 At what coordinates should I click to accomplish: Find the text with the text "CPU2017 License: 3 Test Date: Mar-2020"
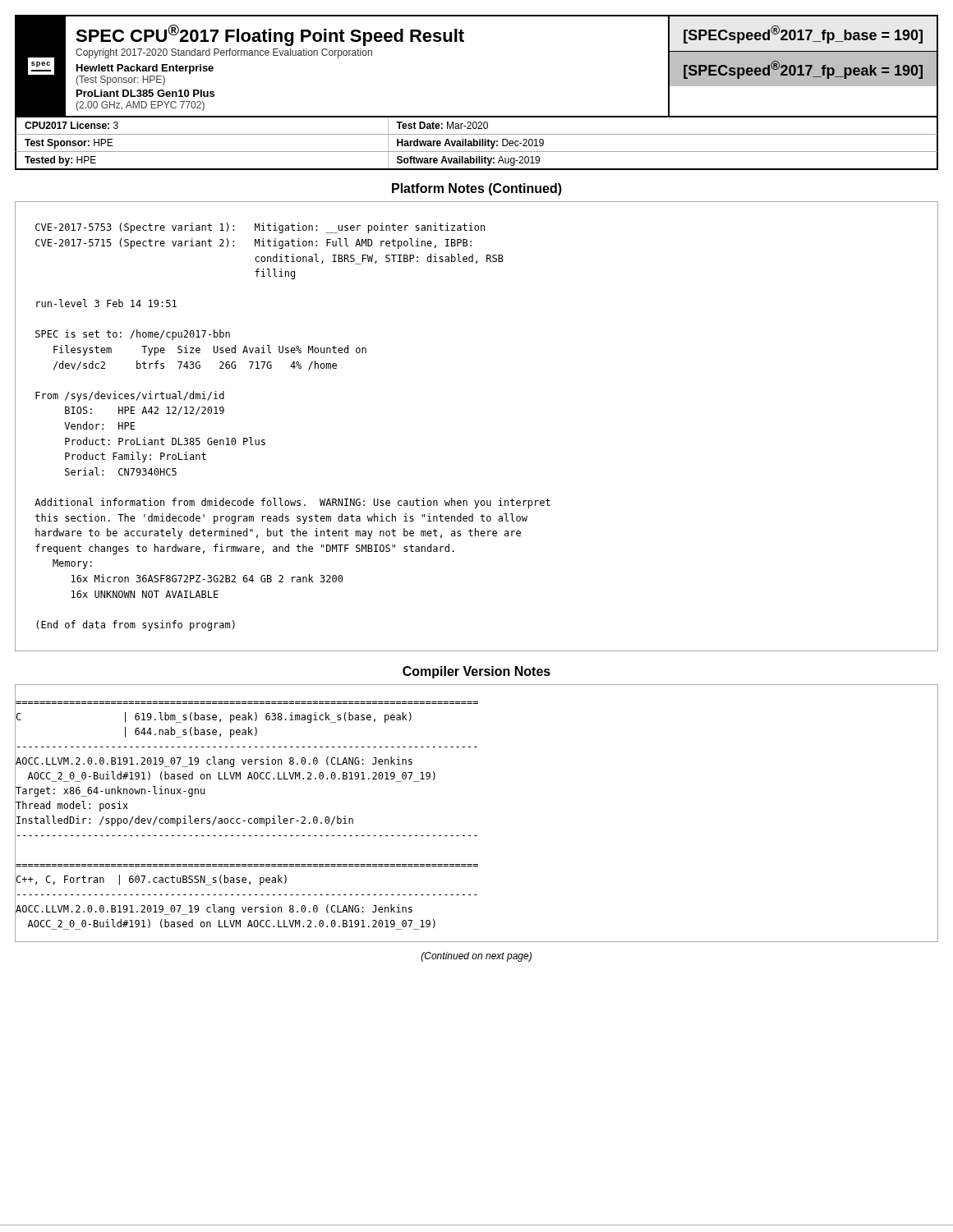[476, 126]
